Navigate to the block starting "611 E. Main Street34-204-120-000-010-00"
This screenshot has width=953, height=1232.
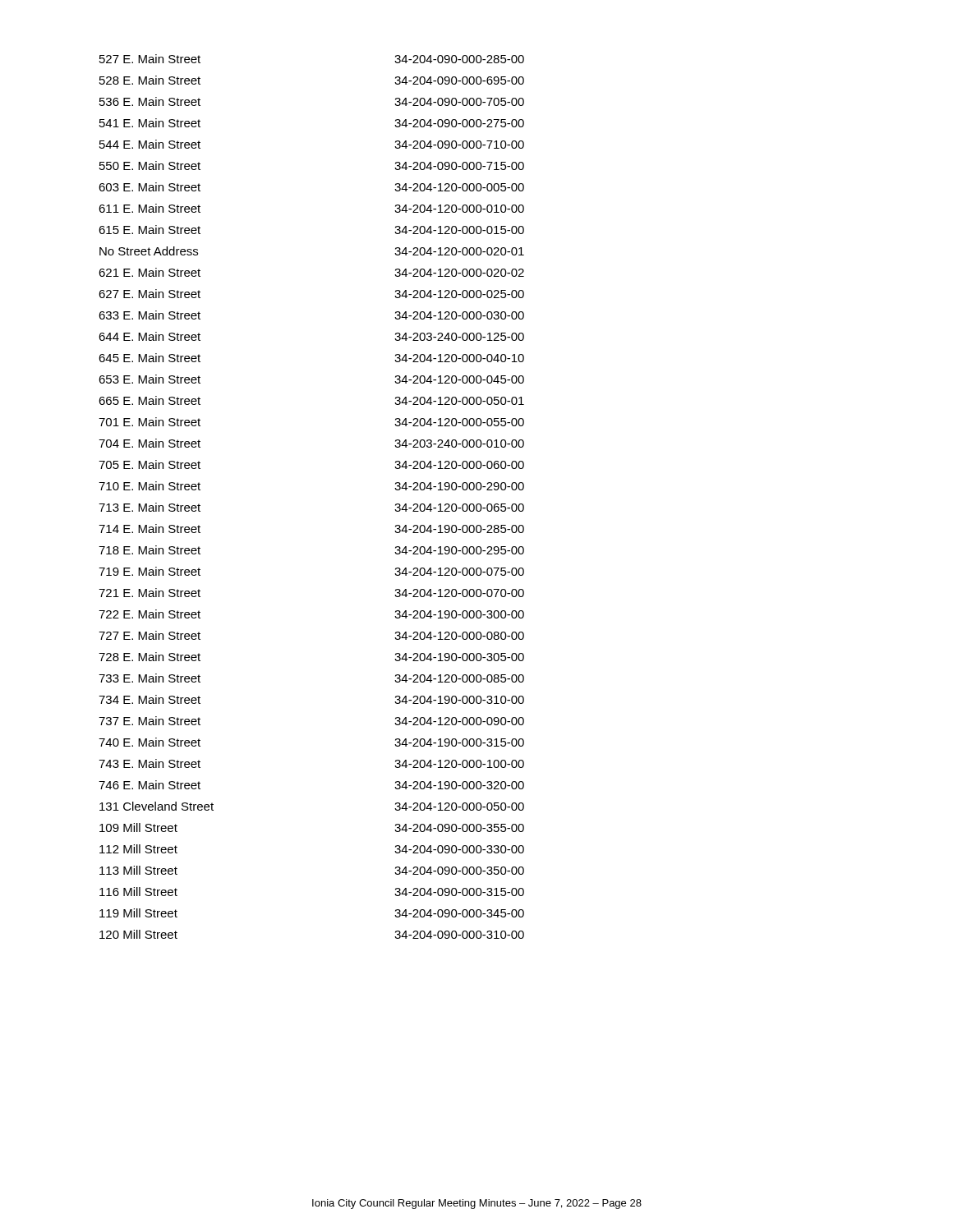pyautogui.click(x=386, y=209)
